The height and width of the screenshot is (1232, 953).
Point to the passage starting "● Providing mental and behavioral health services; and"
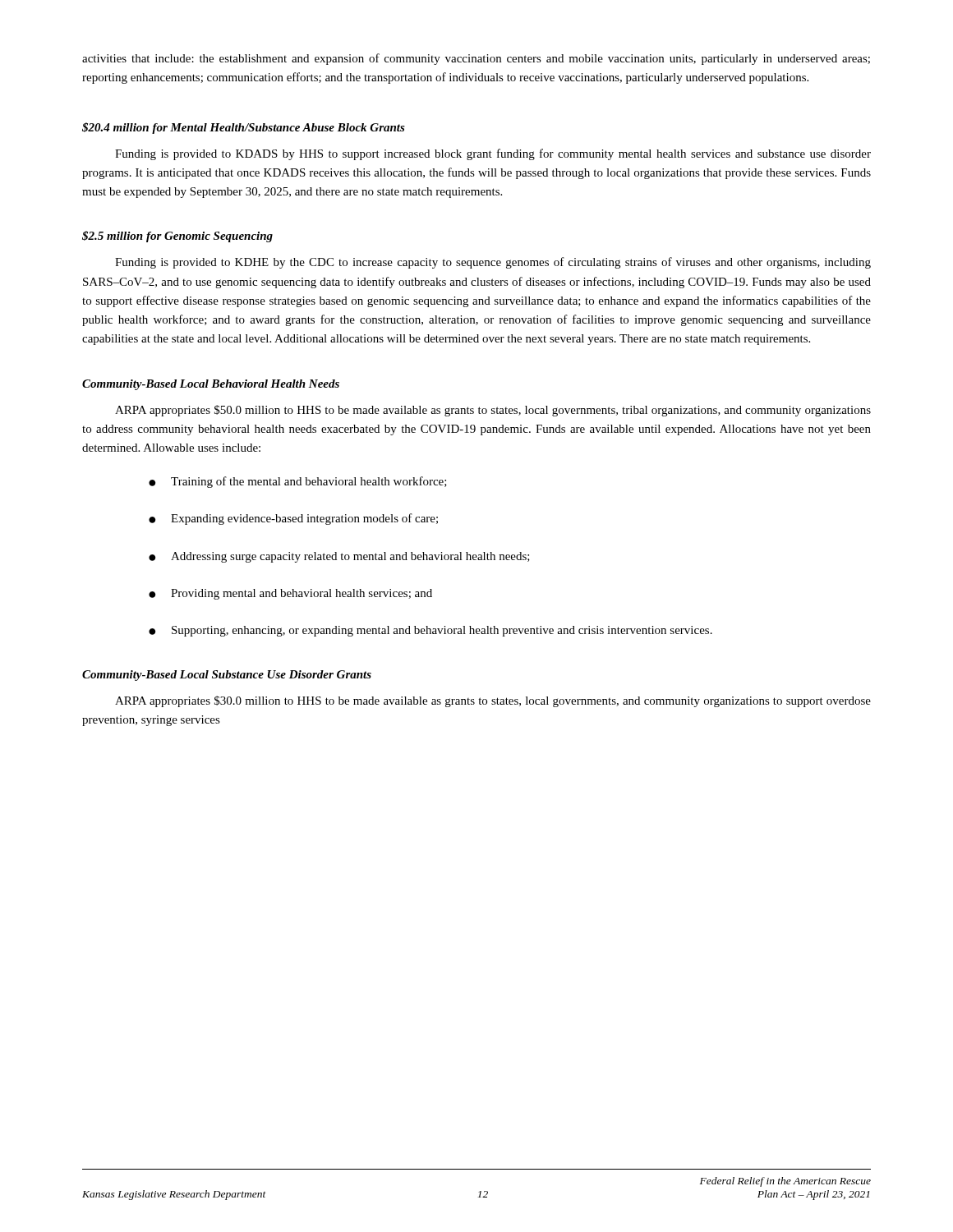click(290, 594)
